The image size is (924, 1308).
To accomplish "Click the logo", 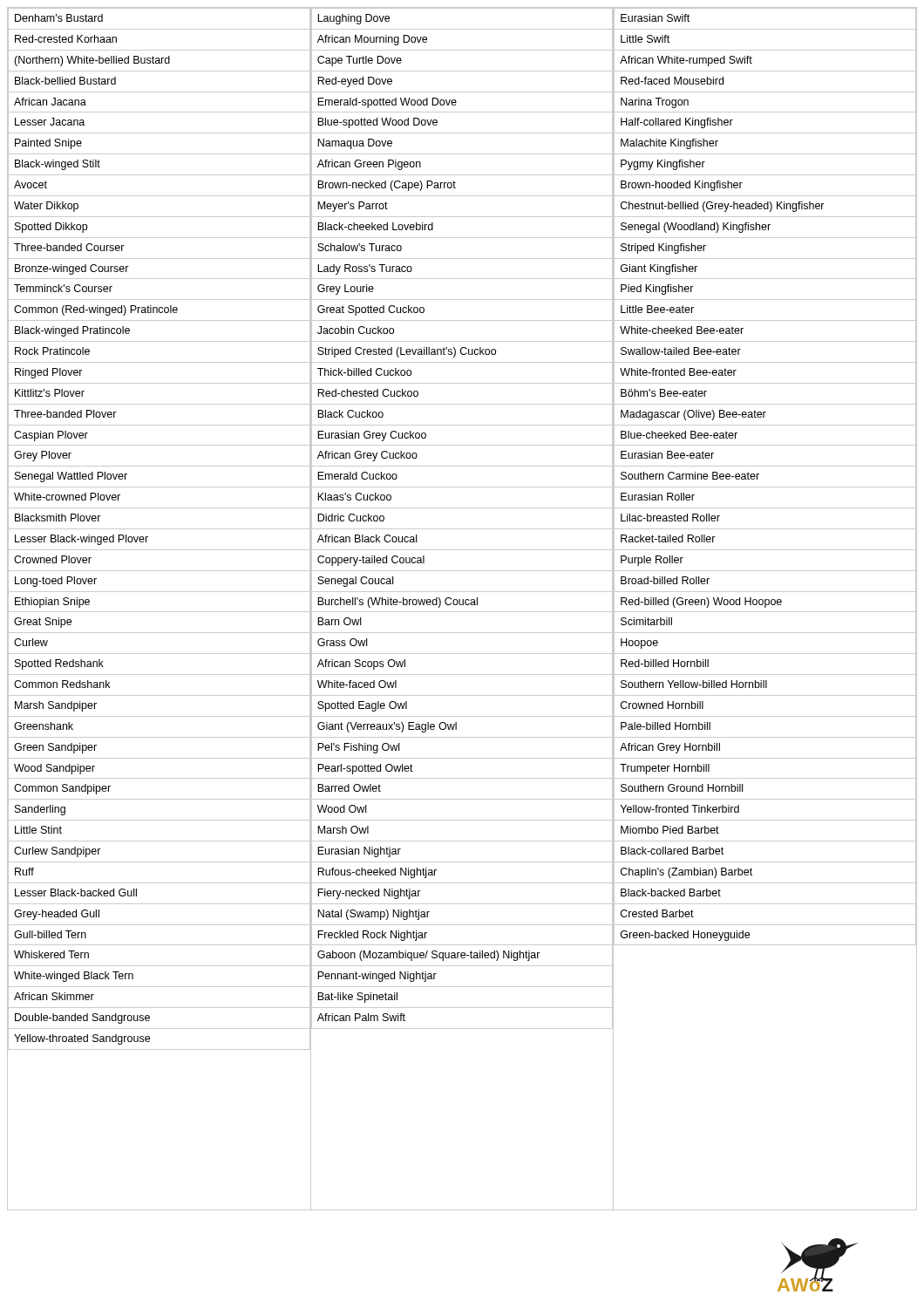I will click(844, 1258).
